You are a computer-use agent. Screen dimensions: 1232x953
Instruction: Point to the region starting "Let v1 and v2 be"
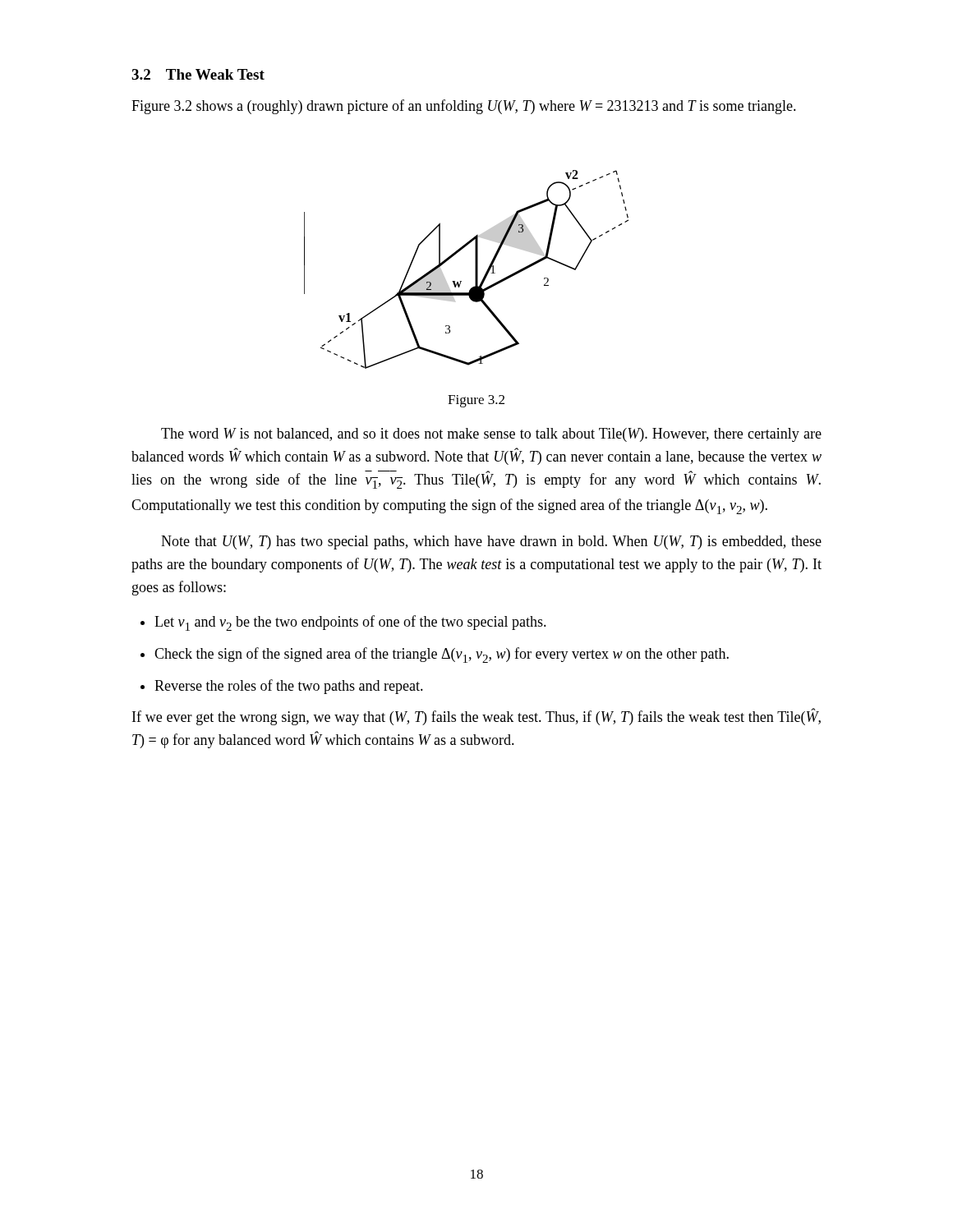click(488, 654)
